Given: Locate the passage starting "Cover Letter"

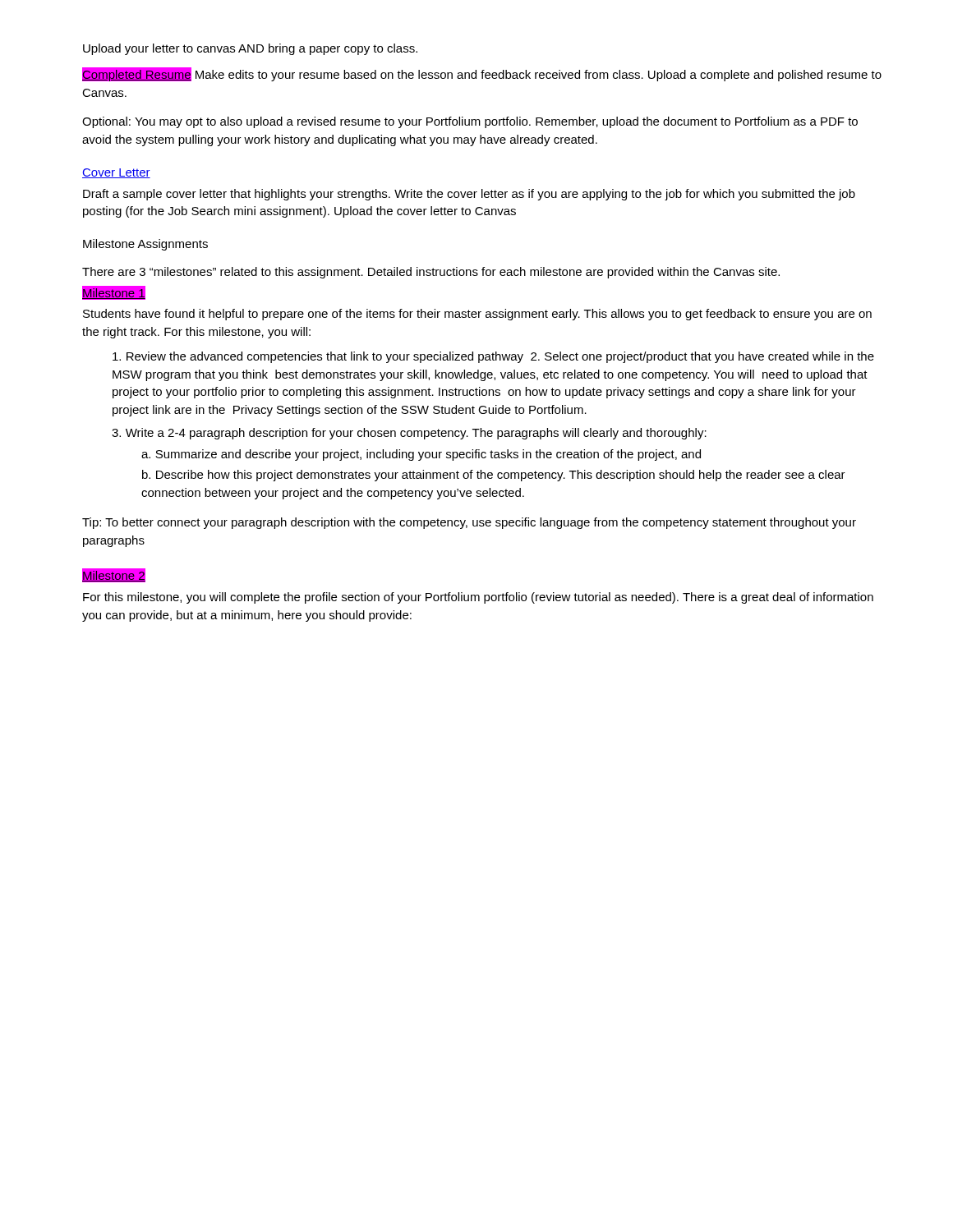Looking at the screenshot, I should click(116, 173).
